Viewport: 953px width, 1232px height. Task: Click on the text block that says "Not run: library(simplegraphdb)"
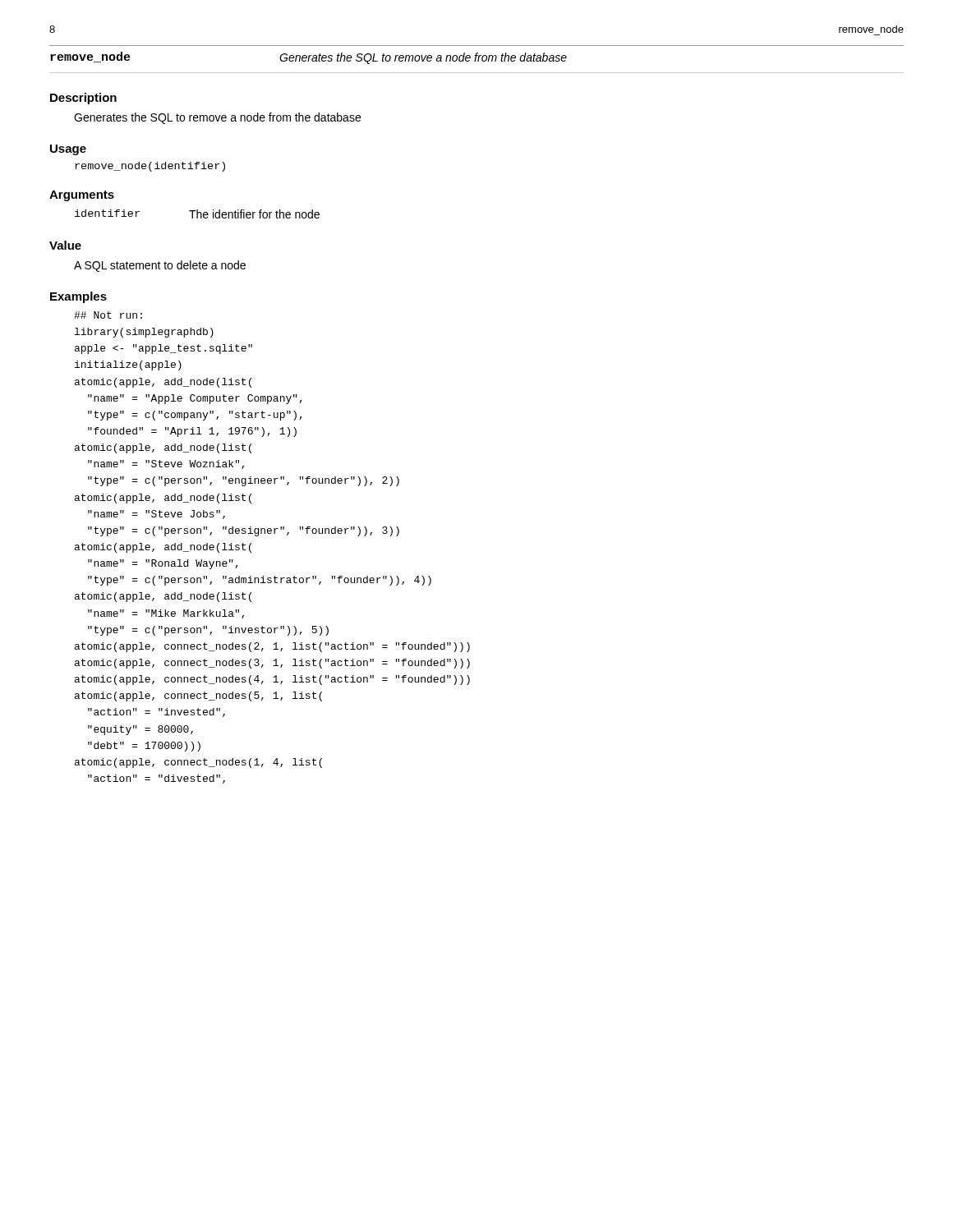[108, 315]
